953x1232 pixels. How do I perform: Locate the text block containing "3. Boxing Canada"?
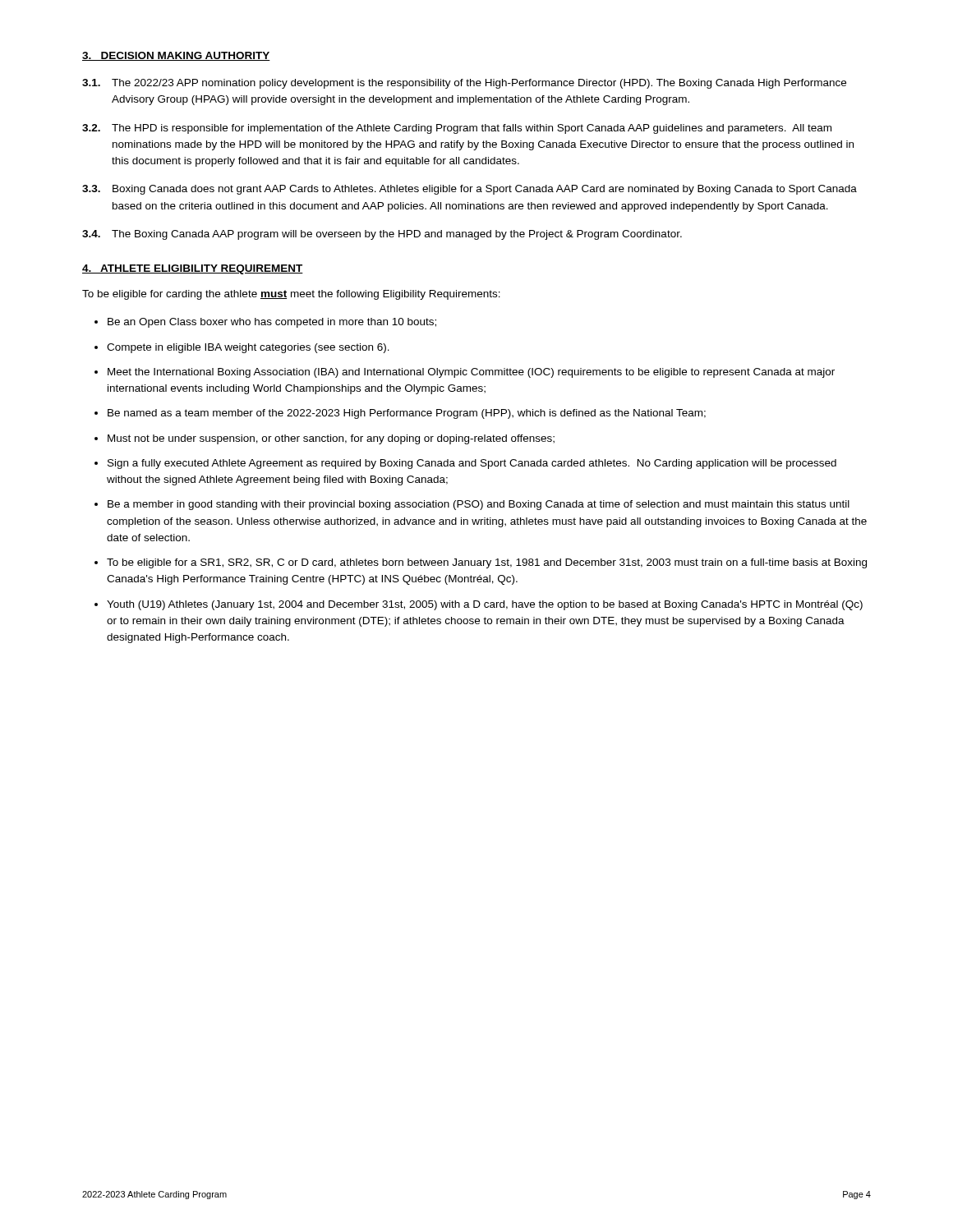476,197
